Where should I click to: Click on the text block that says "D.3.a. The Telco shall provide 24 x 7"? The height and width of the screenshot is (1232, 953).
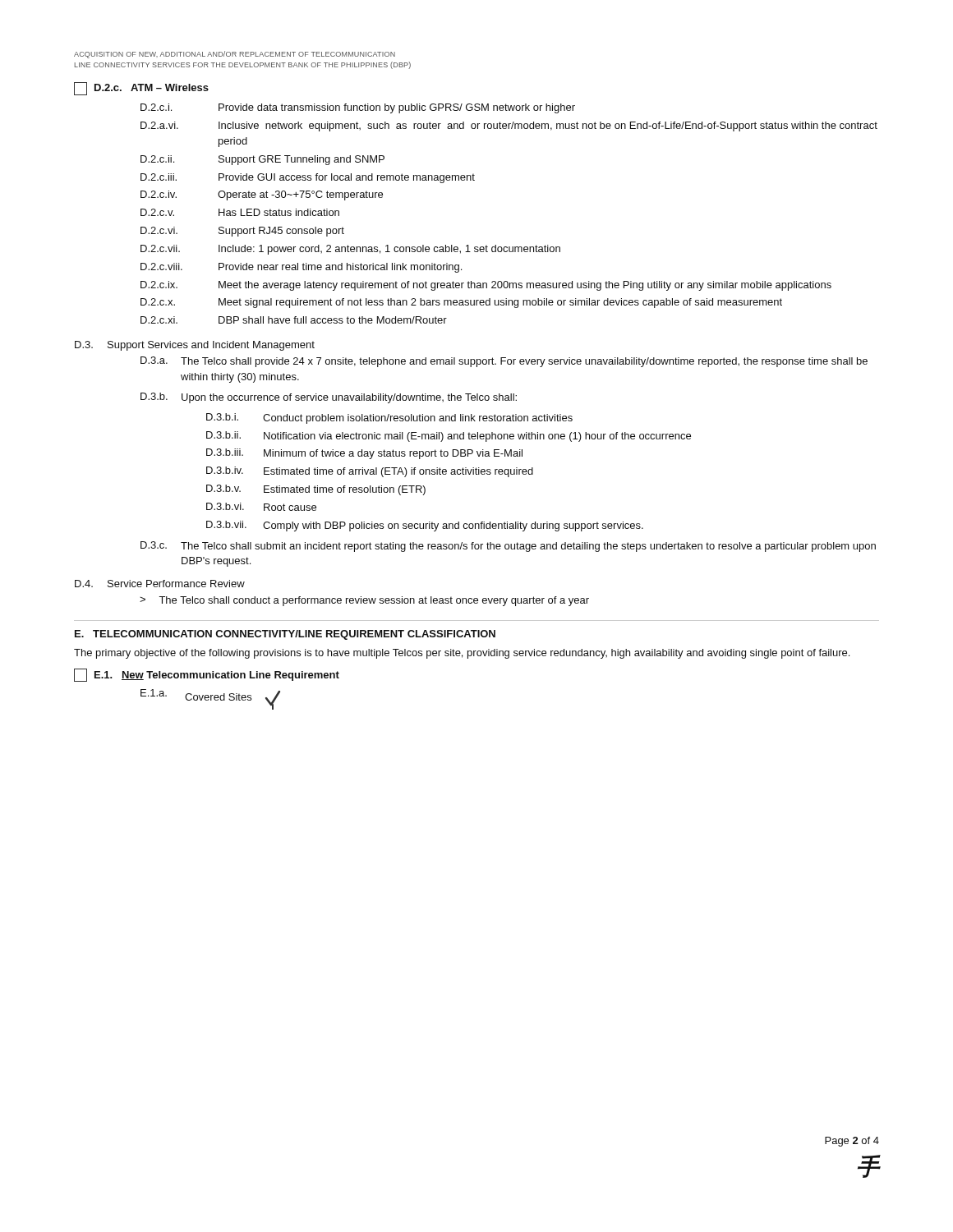tap(509, 370)
